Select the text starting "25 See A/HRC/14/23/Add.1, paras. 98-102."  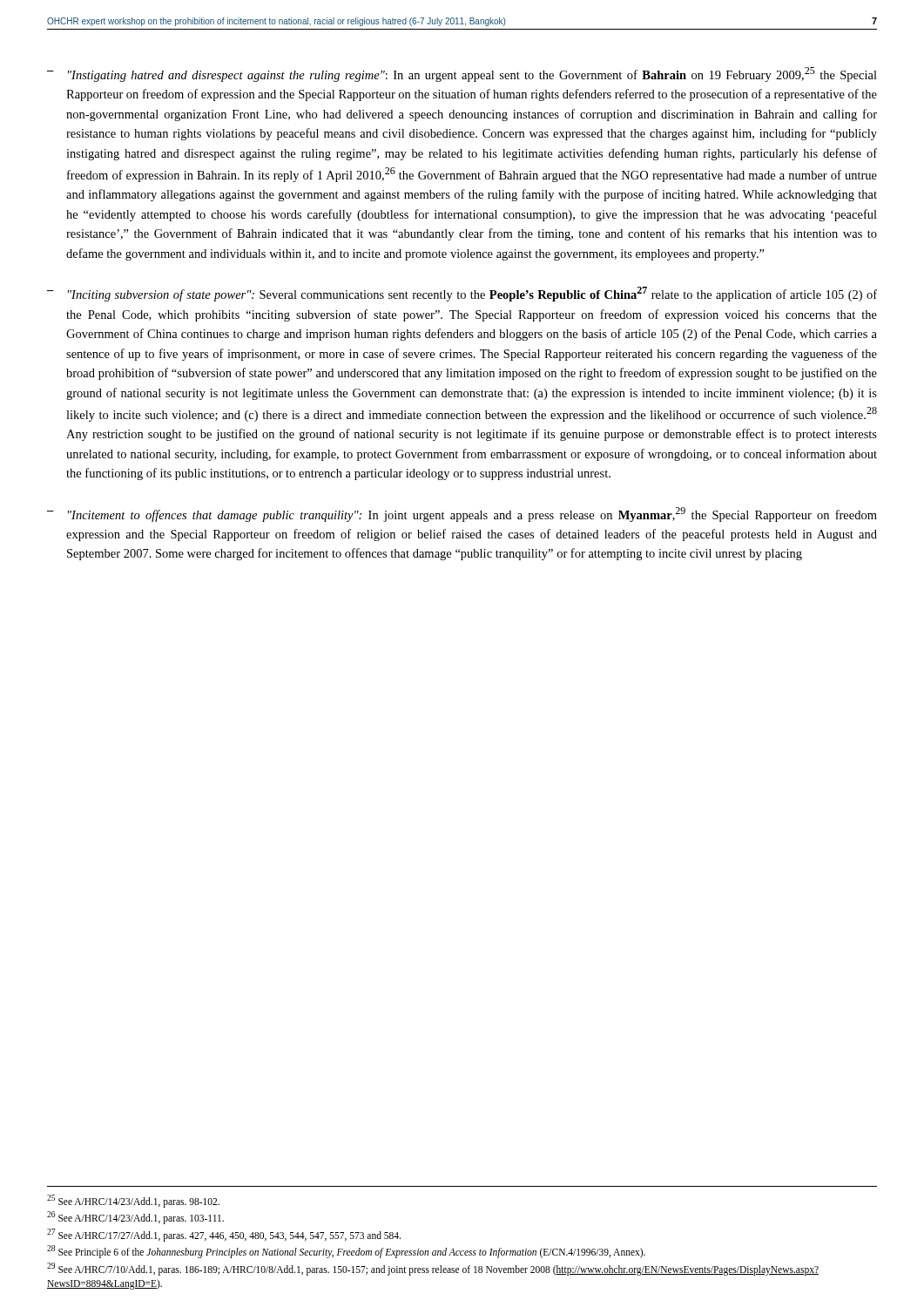(134, 1200)
